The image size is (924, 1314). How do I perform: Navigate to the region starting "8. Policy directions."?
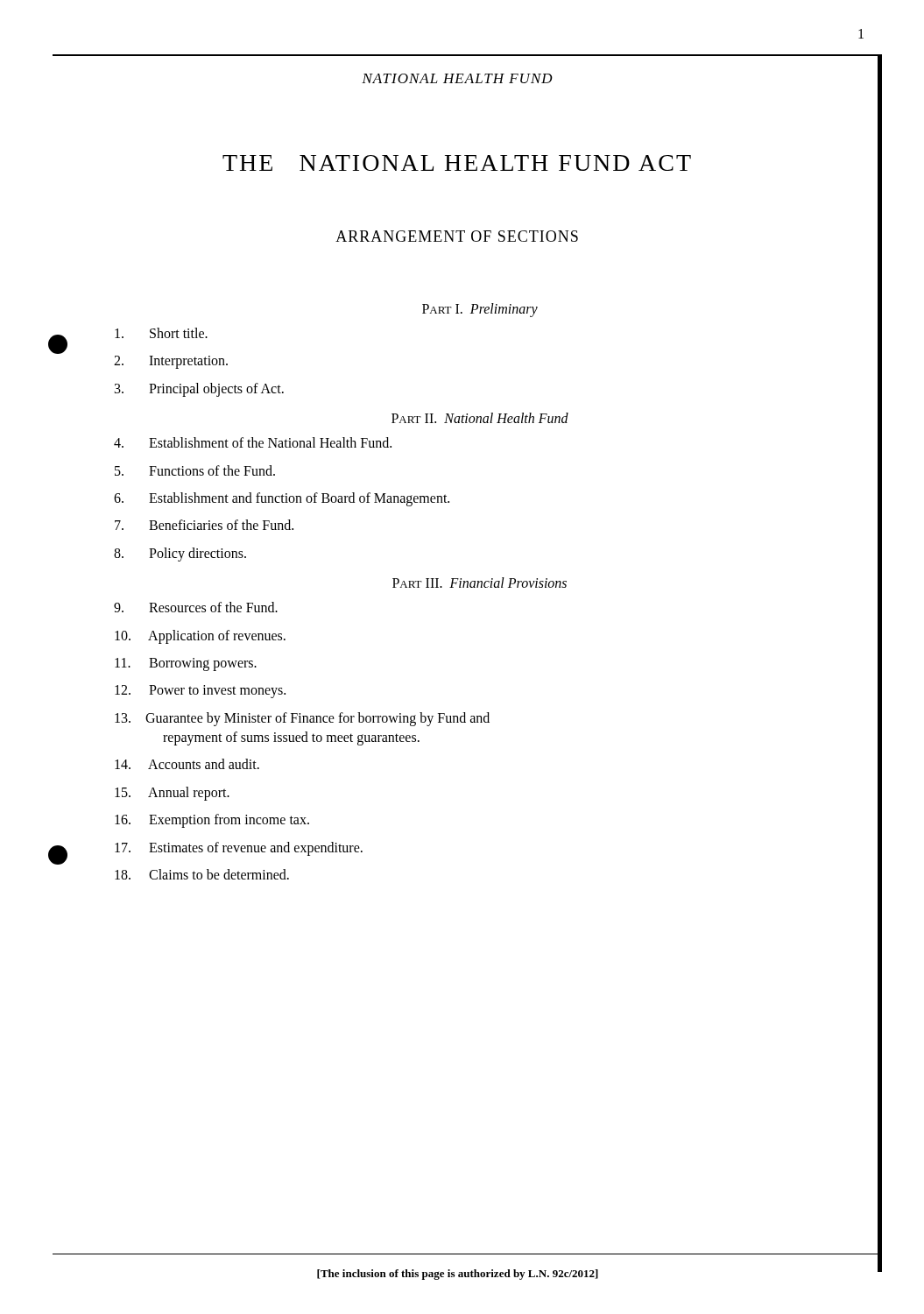(180, 554)
